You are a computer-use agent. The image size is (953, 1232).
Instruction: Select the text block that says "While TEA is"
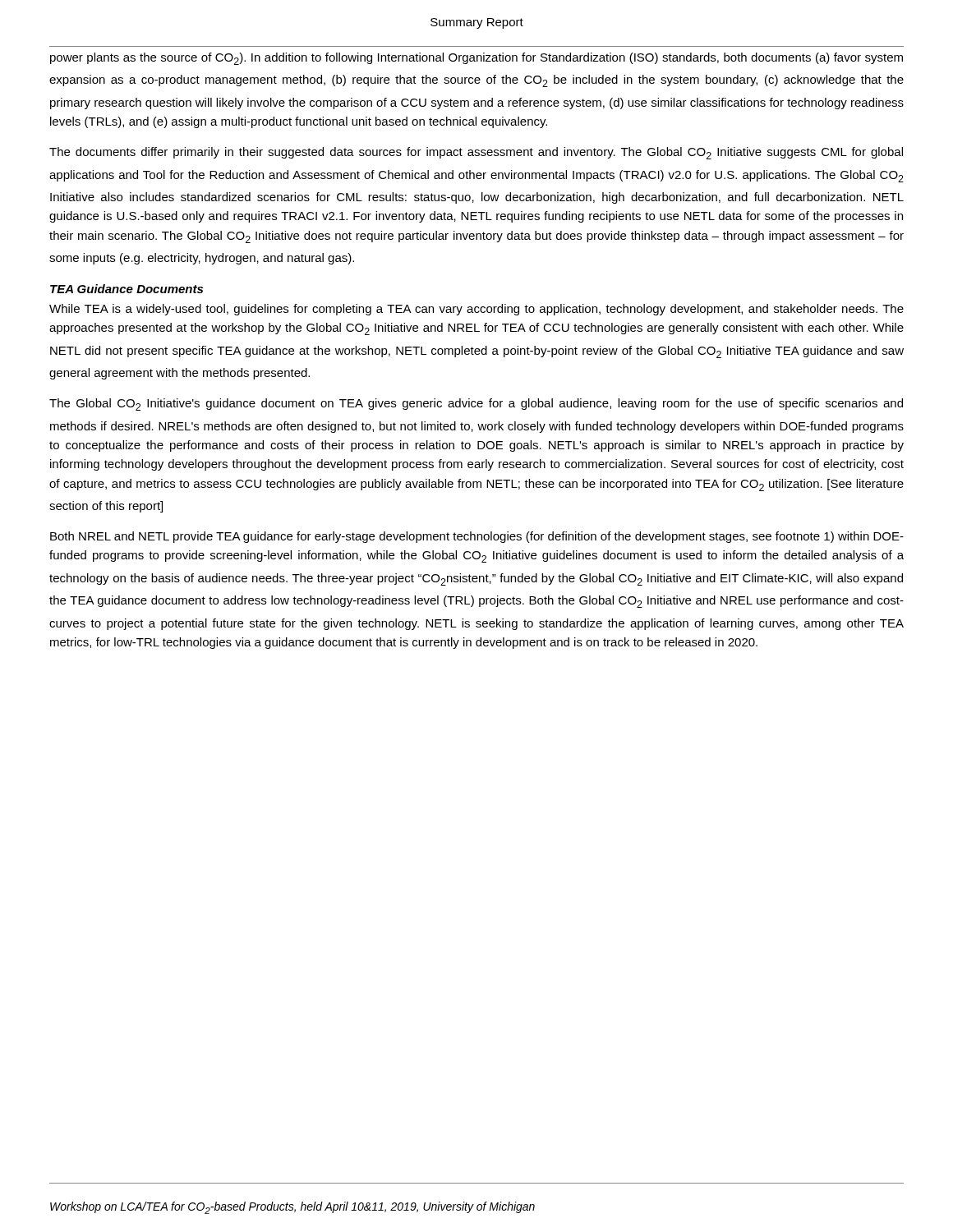click(476, 341)
